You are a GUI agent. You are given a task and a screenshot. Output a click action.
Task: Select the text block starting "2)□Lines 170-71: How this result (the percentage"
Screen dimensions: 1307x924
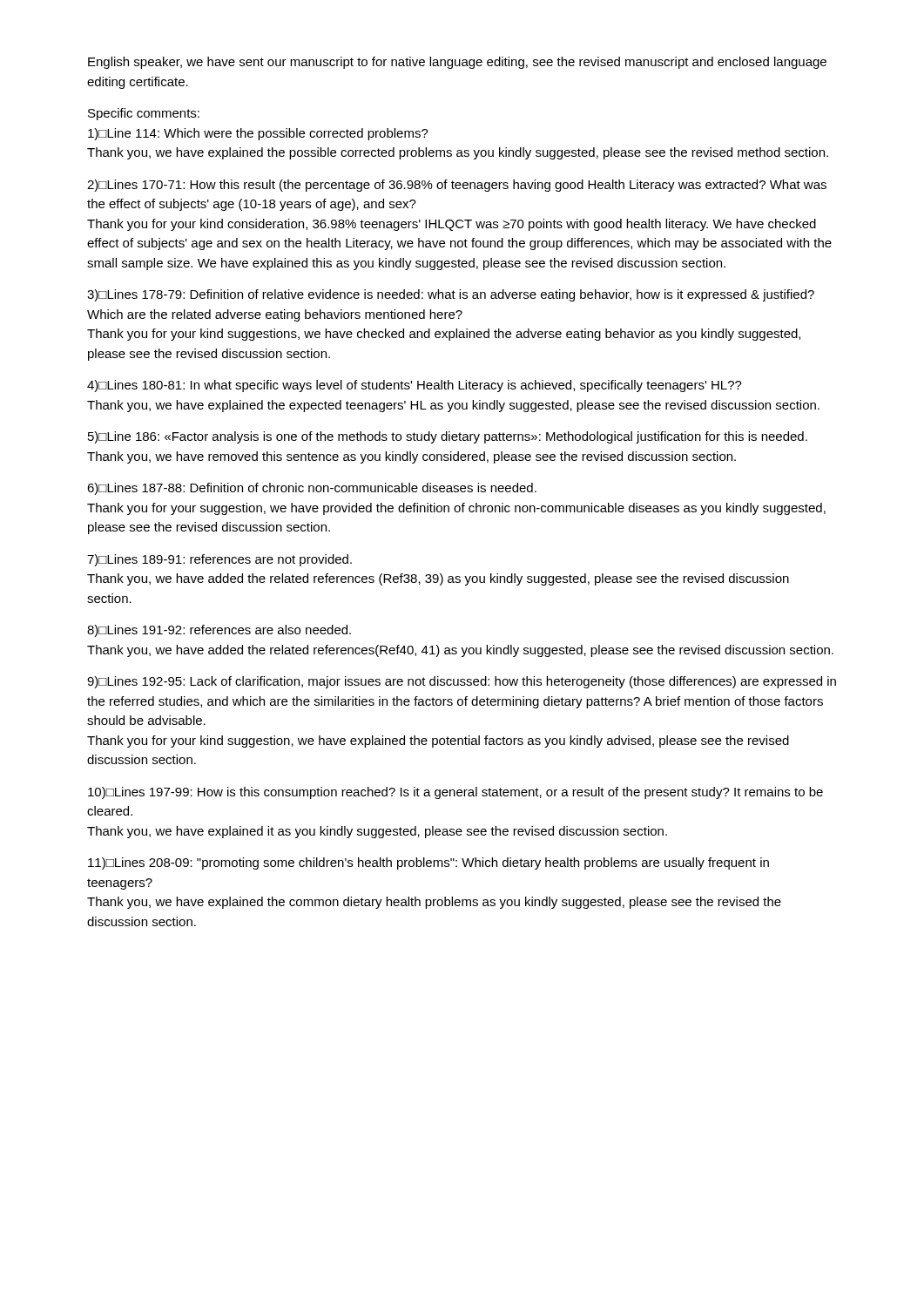click(x=462, y=224)
